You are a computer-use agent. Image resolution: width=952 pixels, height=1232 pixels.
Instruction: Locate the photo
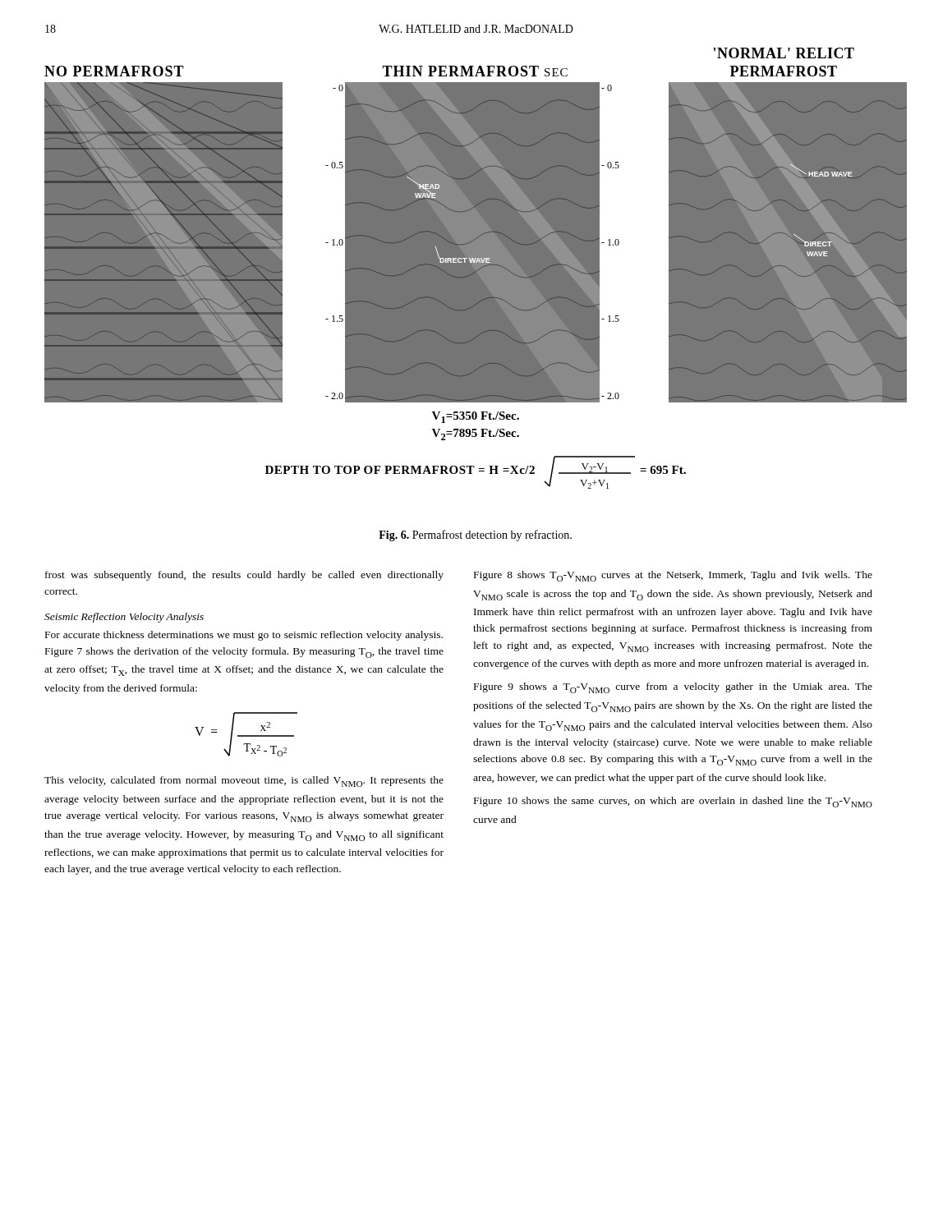coord(476,269)
